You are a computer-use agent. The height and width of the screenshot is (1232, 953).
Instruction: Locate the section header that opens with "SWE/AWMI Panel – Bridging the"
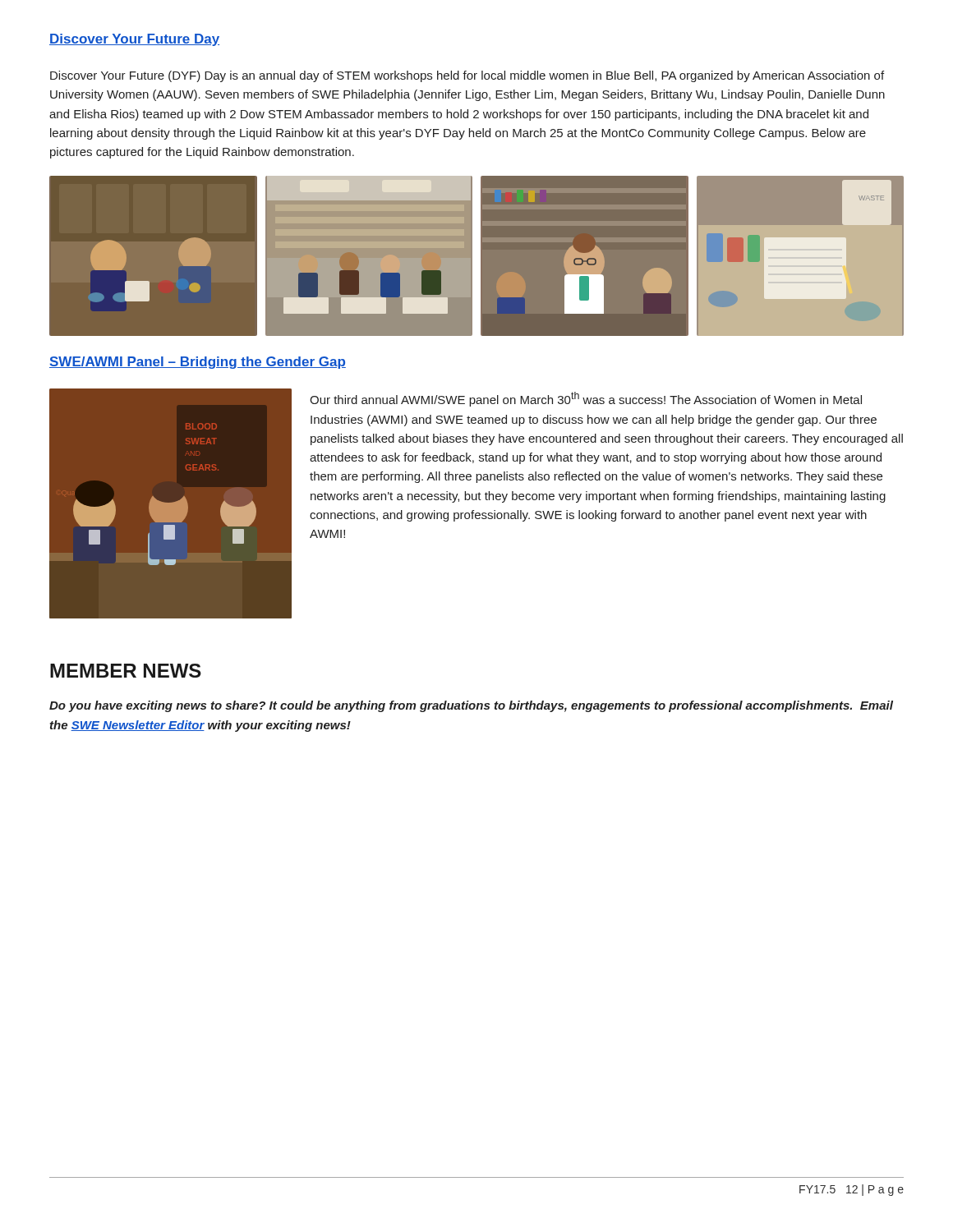(198, 362)
